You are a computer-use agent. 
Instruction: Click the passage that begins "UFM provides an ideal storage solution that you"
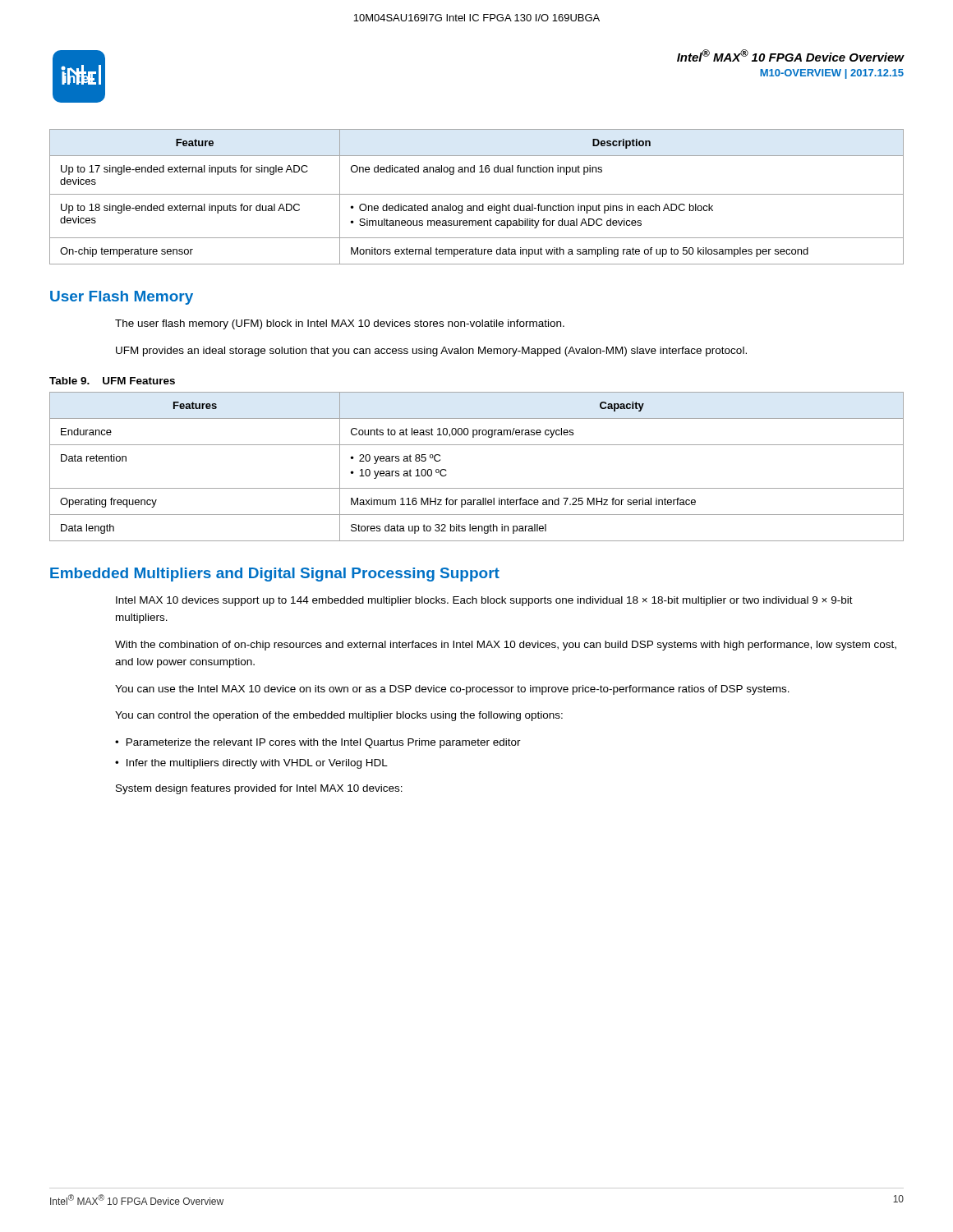point(431,350)
